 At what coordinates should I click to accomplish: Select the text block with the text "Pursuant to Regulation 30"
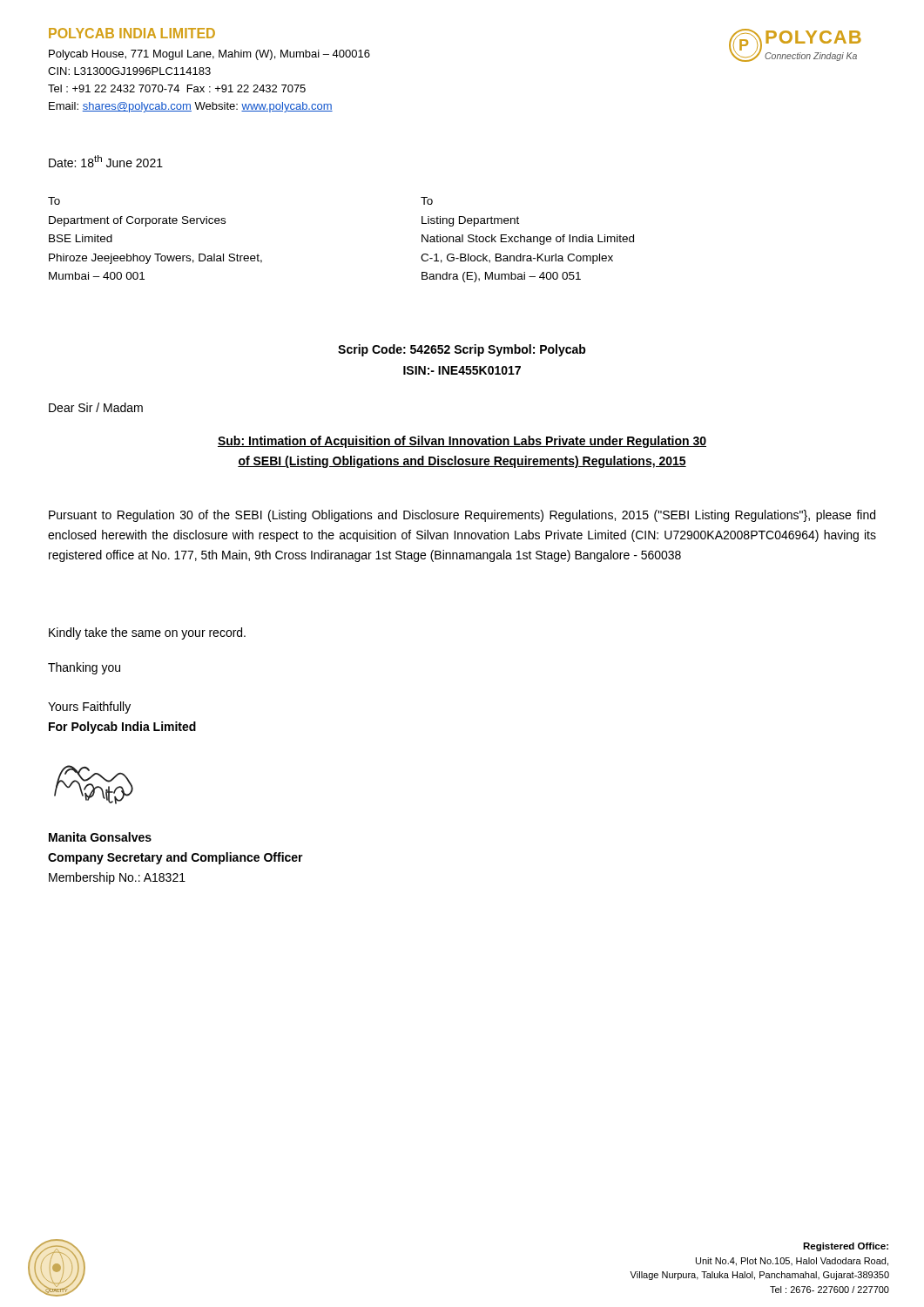click(x=462, y=535)
